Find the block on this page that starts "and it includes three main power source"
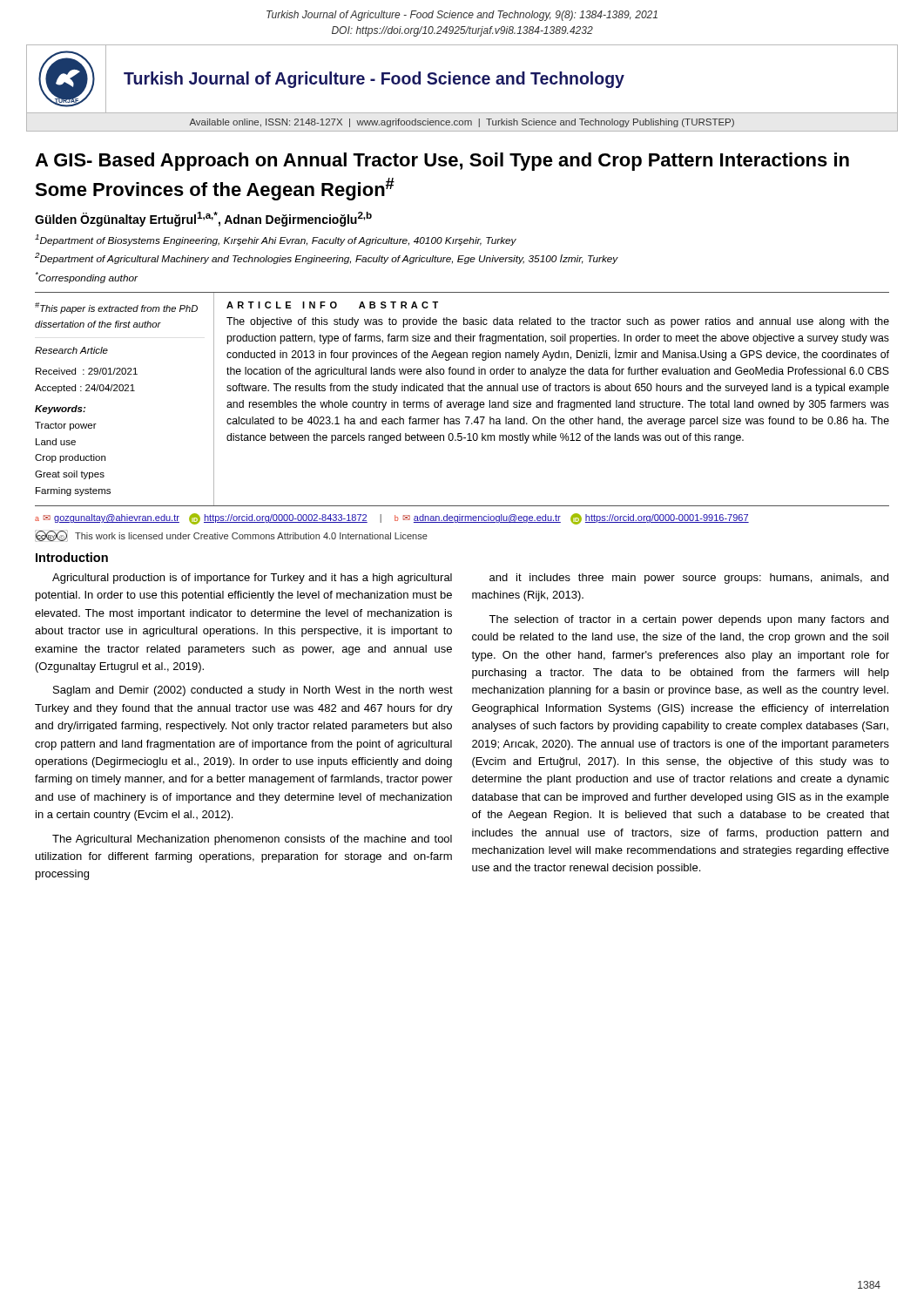The width and height of the screenshot is (924, 1307). tap(680, 723)
